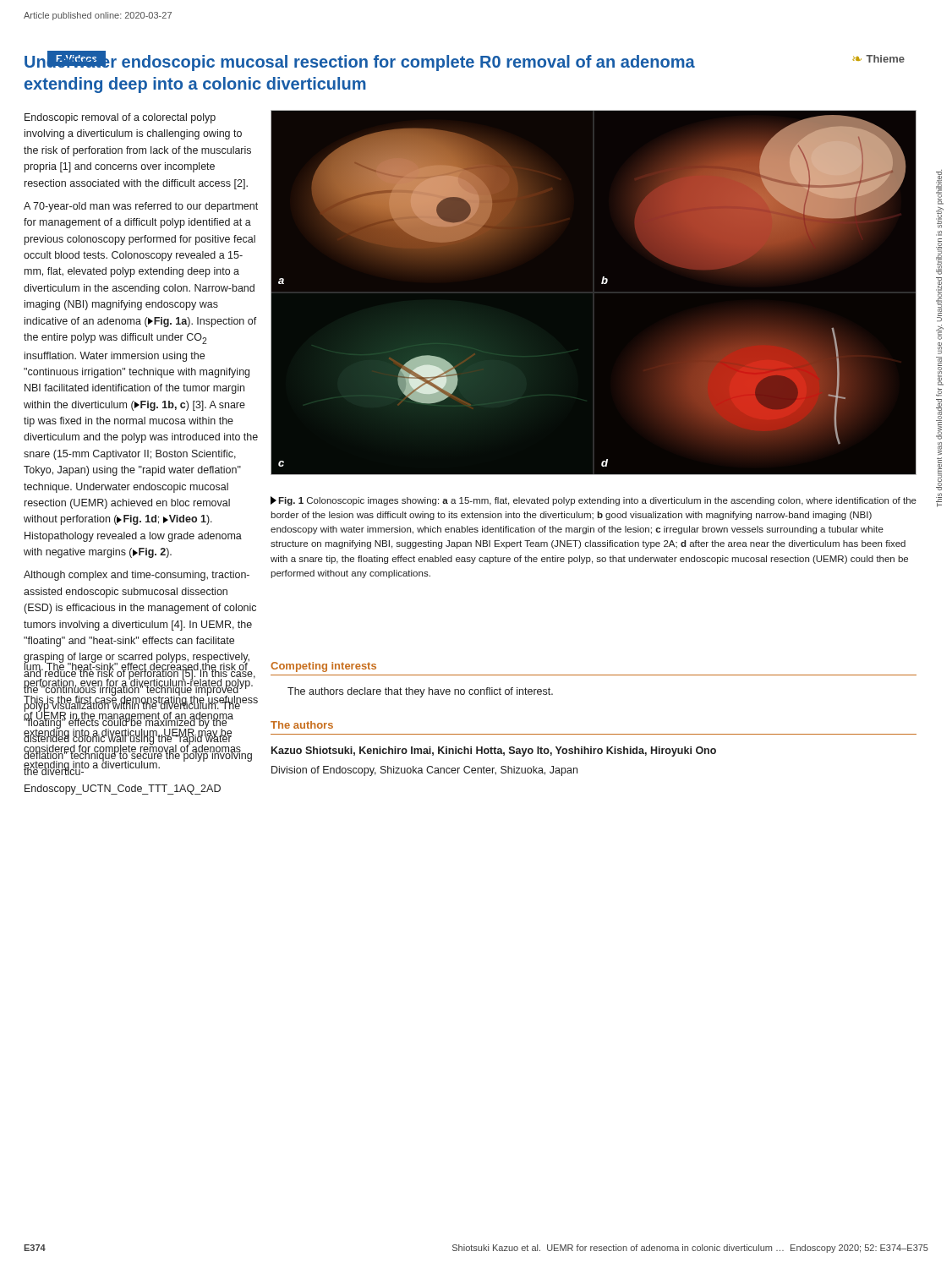This screenshot has width=952, height=1268.
Task: Navigate to the text starting "The authors declare that they have no conflict"
Action: [421, 692]
